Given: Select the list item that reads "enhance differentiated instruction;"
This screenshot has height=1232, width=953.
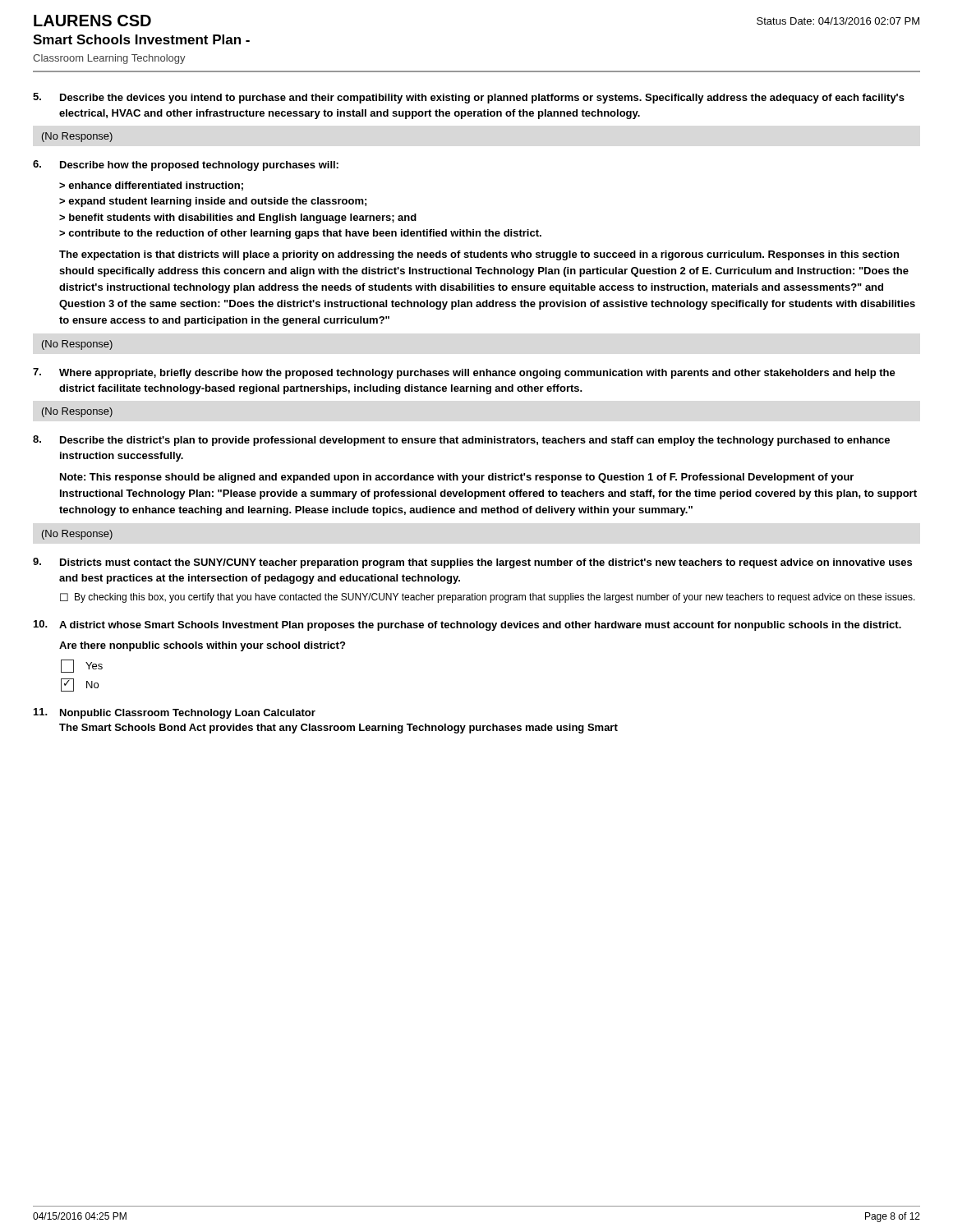Looking at the screenshot, I should click(156, 185).
